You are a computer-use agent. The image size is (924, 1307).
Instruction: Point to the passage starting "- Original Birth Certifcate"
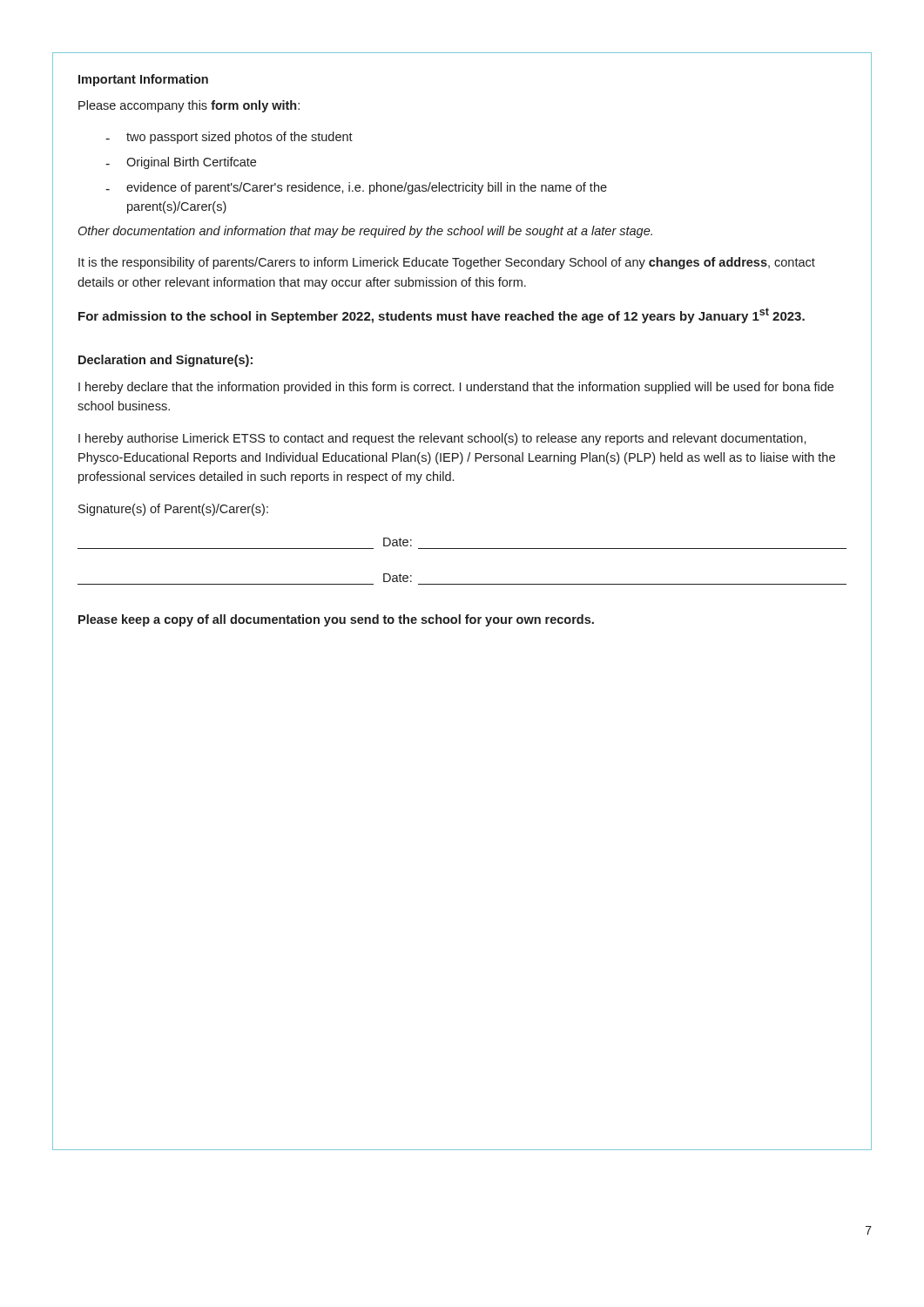[x=181, y=163]
